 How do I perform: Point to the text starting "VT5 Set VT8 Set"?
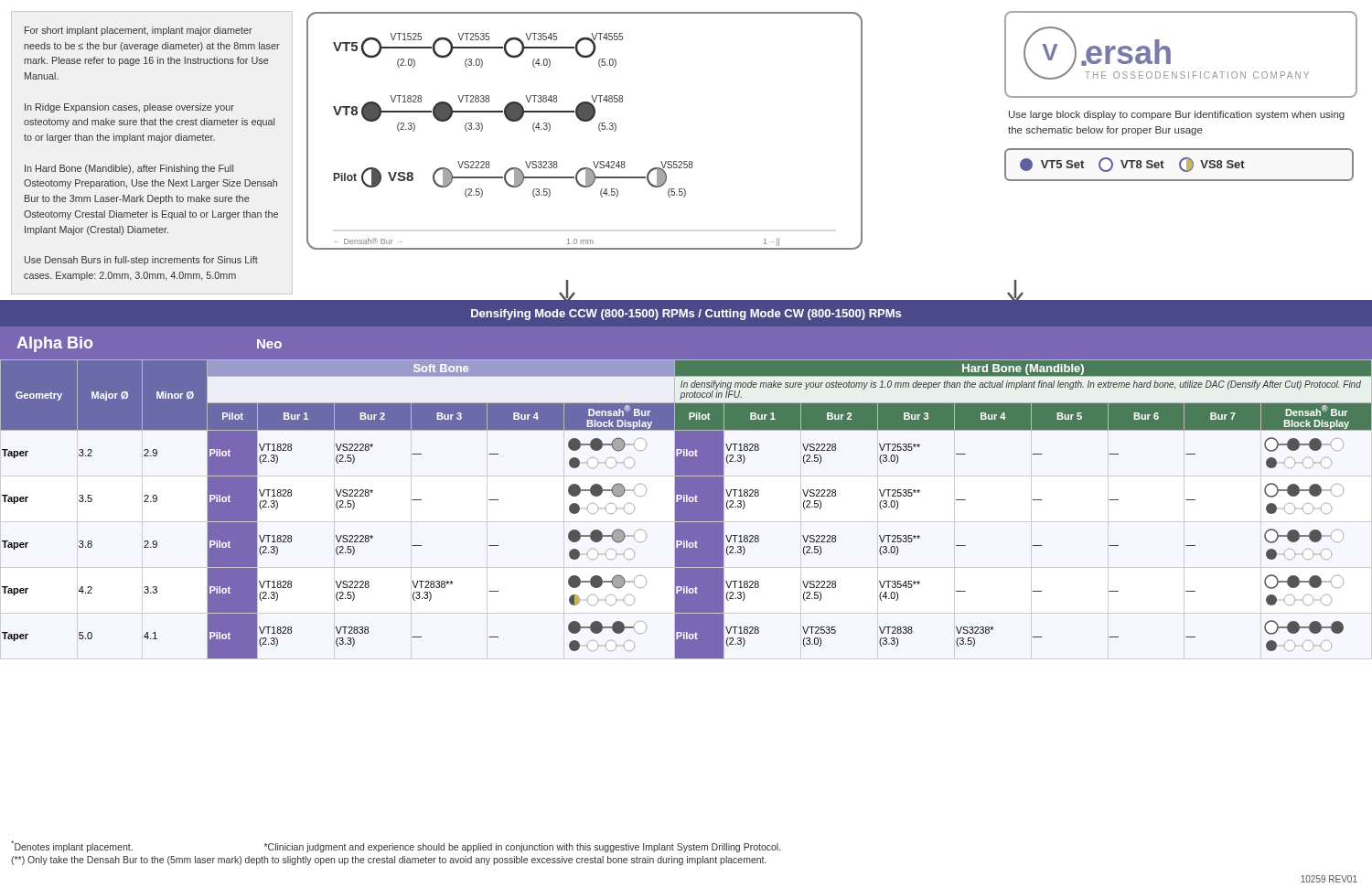click(x=1132, y=164)
